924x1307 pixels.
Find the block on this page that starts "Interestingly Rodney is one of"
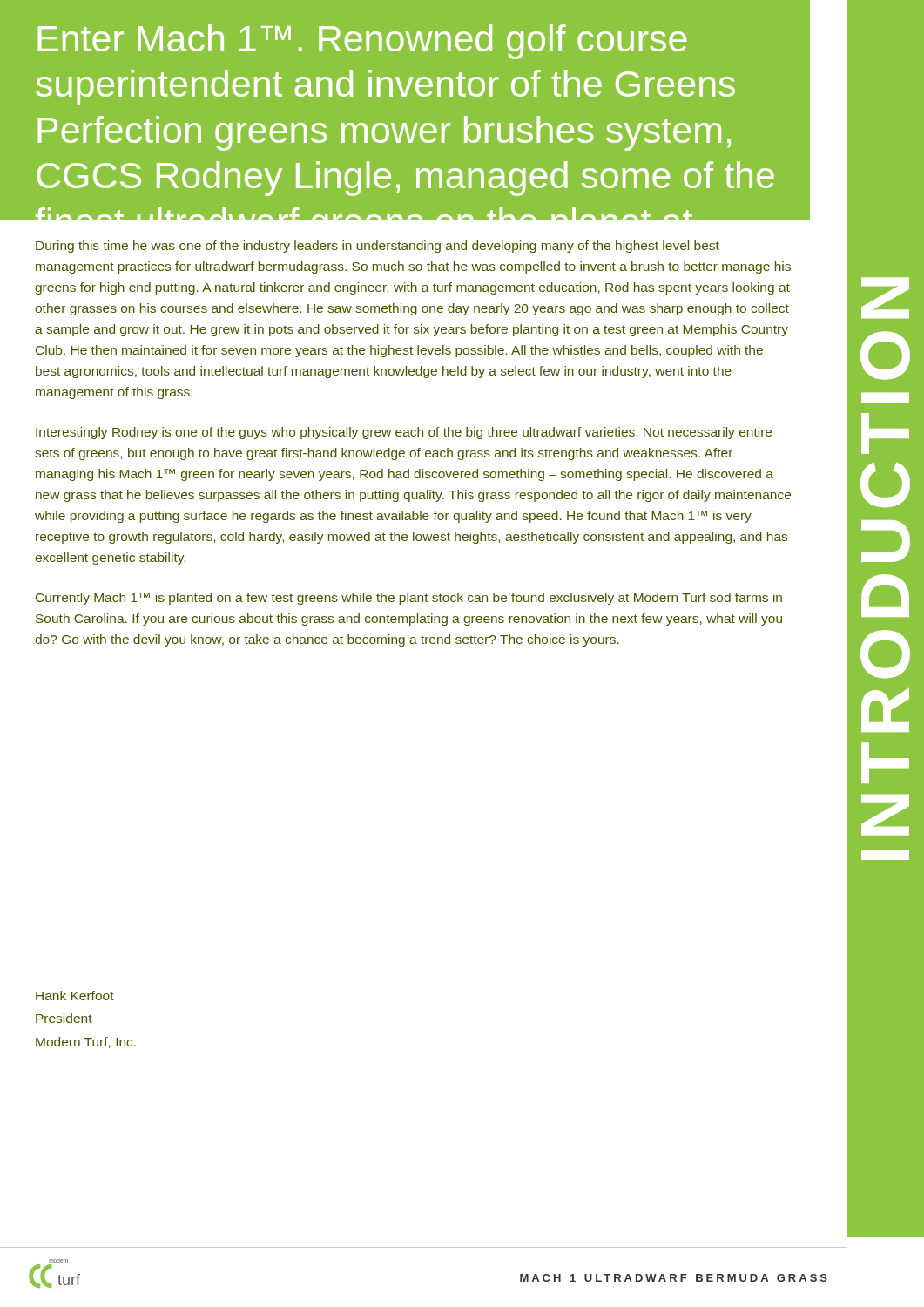point(413,495)
